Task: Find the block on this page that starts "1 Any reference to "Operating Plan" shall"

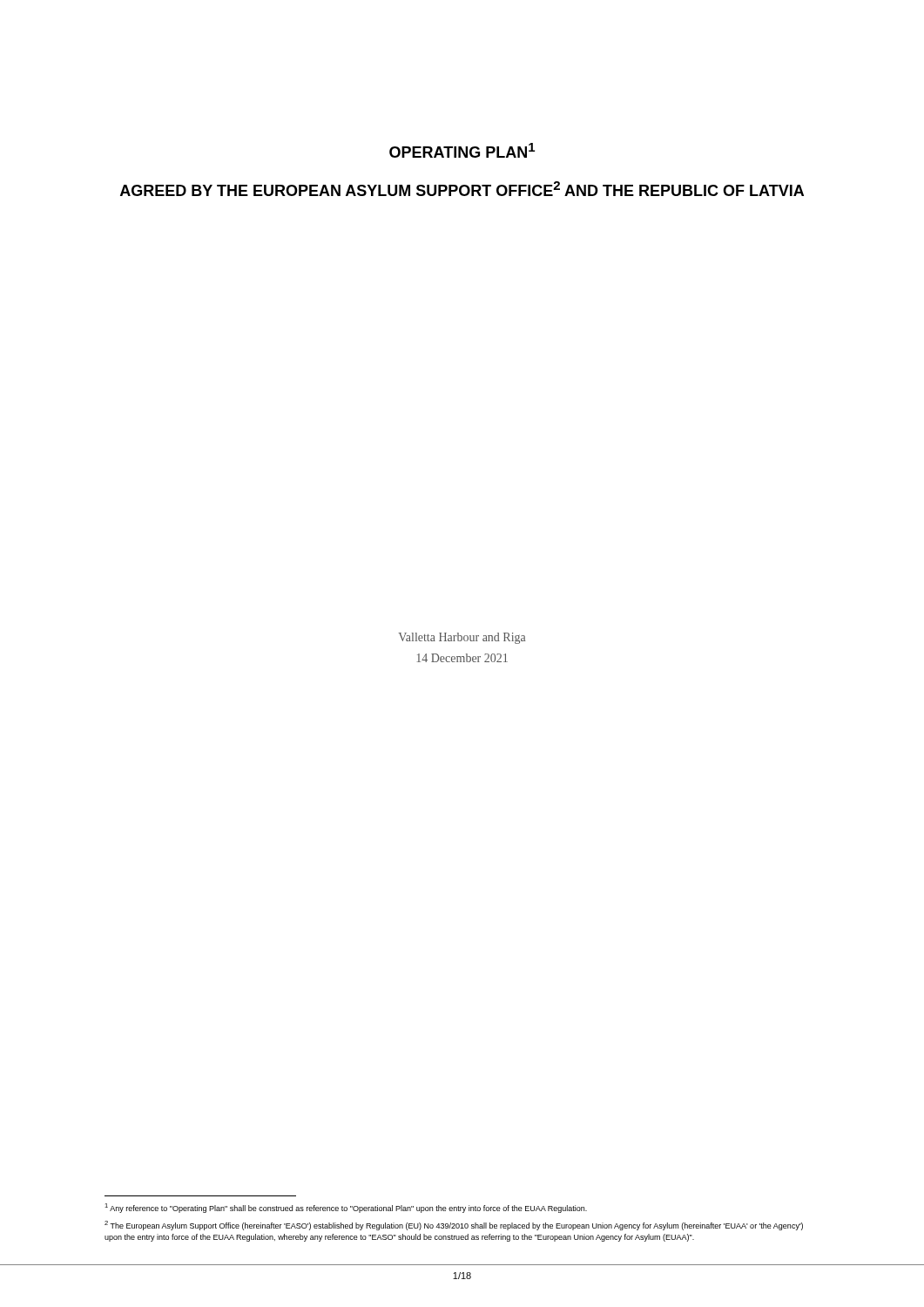Action: pyautogui.click(x=346, y=1207)
